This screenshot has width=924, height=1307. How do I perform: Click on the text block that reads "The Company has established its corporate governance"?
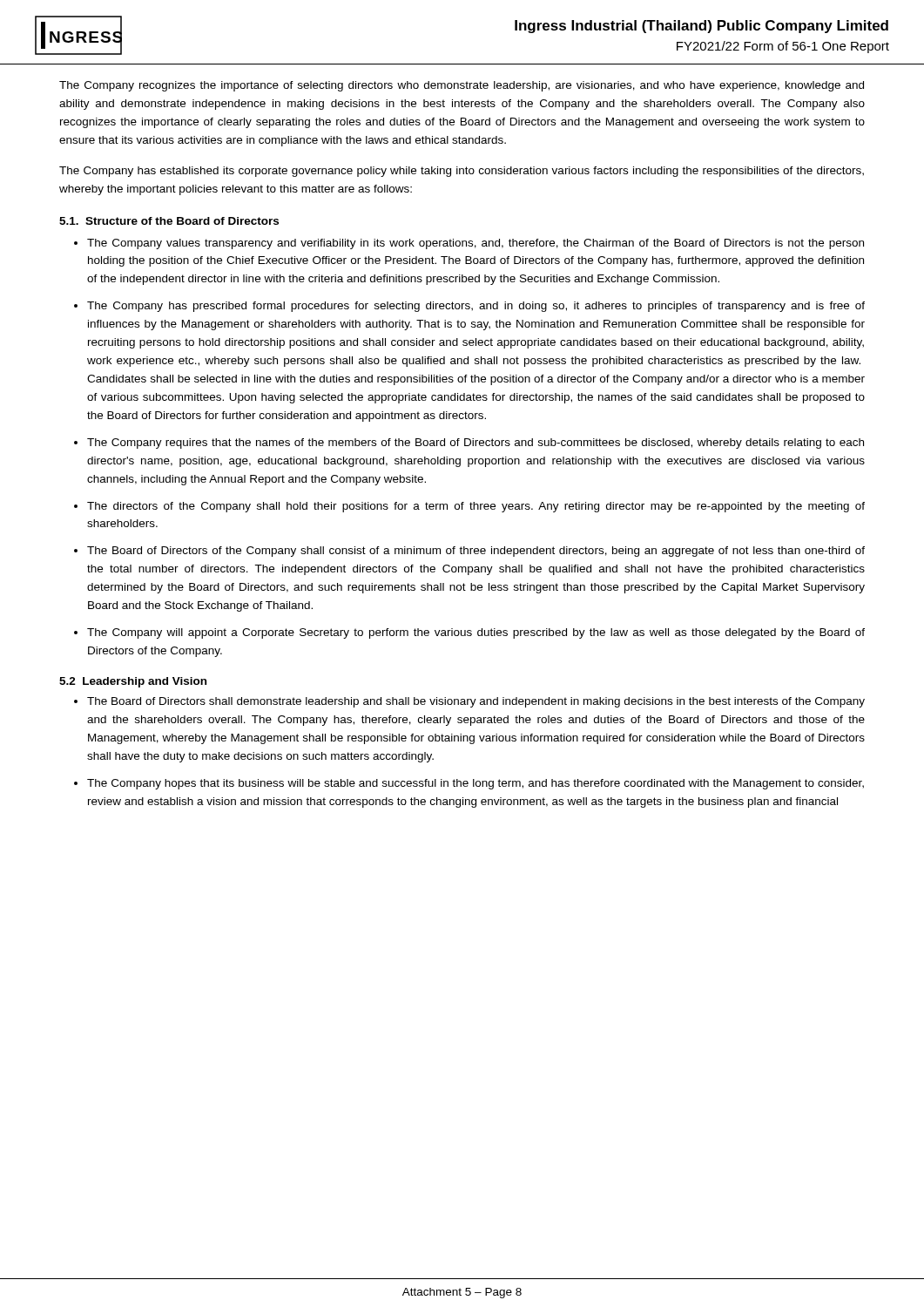click(462, 179)
